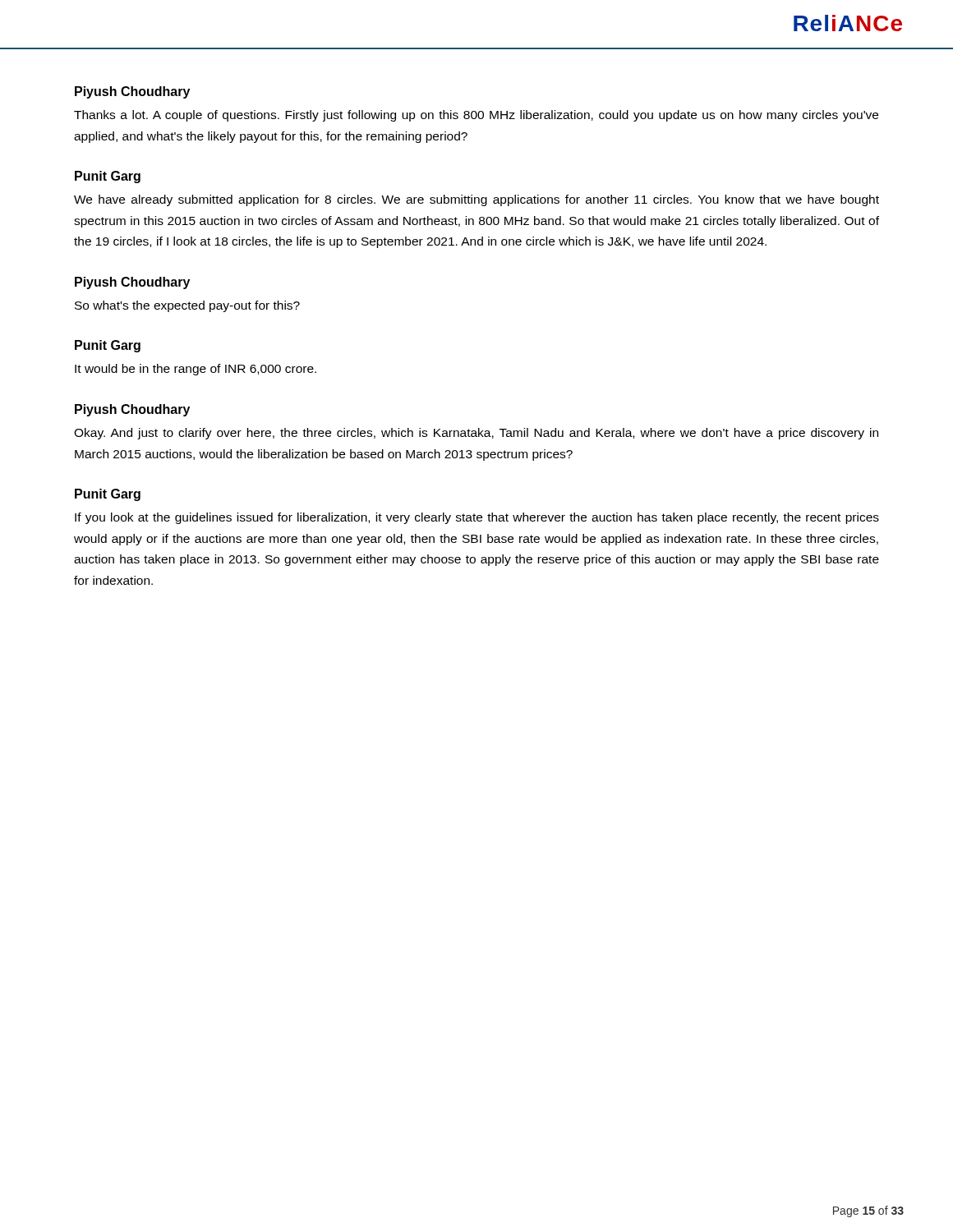
Task: Where is the passage that starts "Thanks a lot. A couple of questions. Firstly"?
Action: (476, 125)
